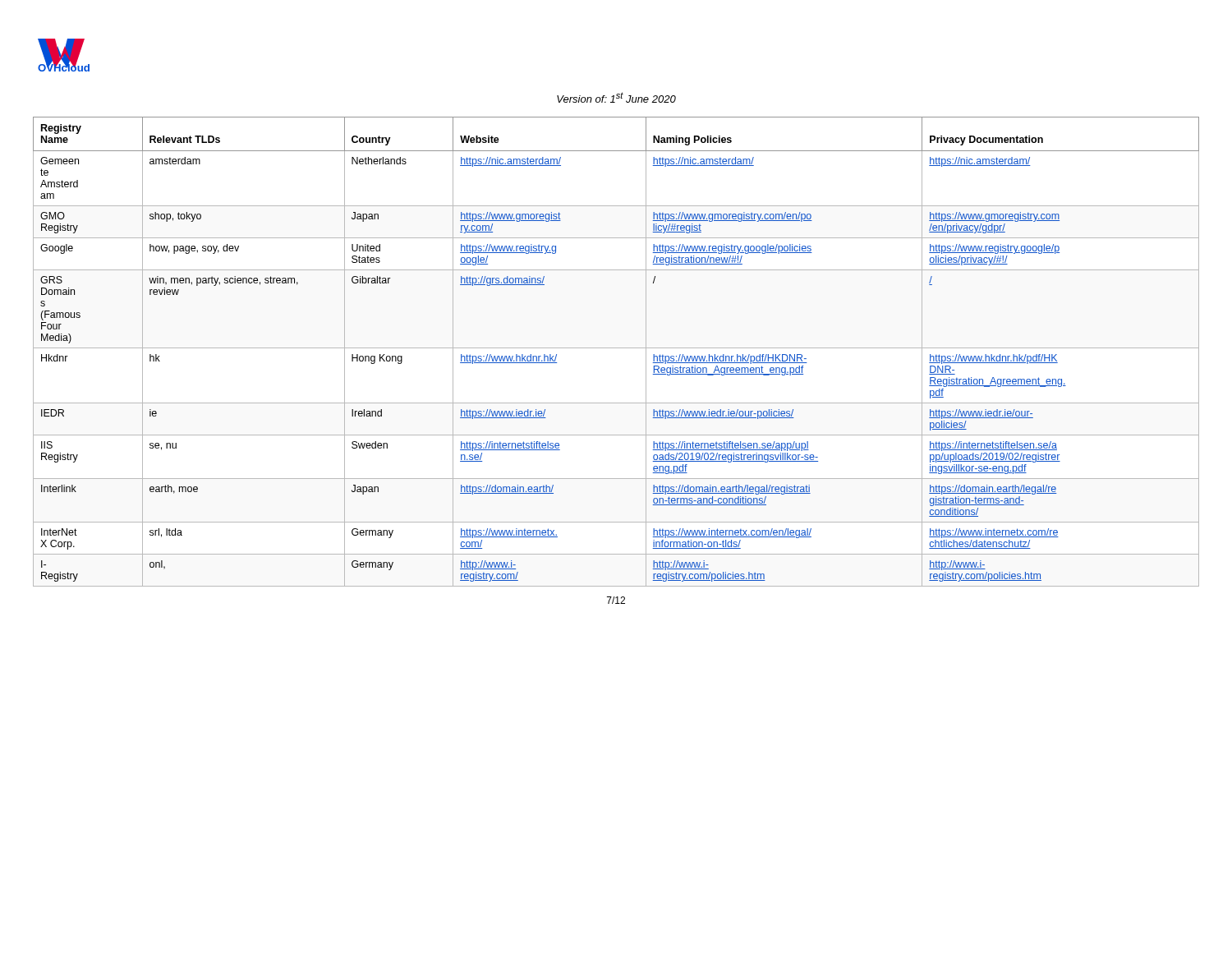Image resolution: width=1232 pixels, height=953 pixels.
Task: Find the logo
Action: tap(616, 53)
